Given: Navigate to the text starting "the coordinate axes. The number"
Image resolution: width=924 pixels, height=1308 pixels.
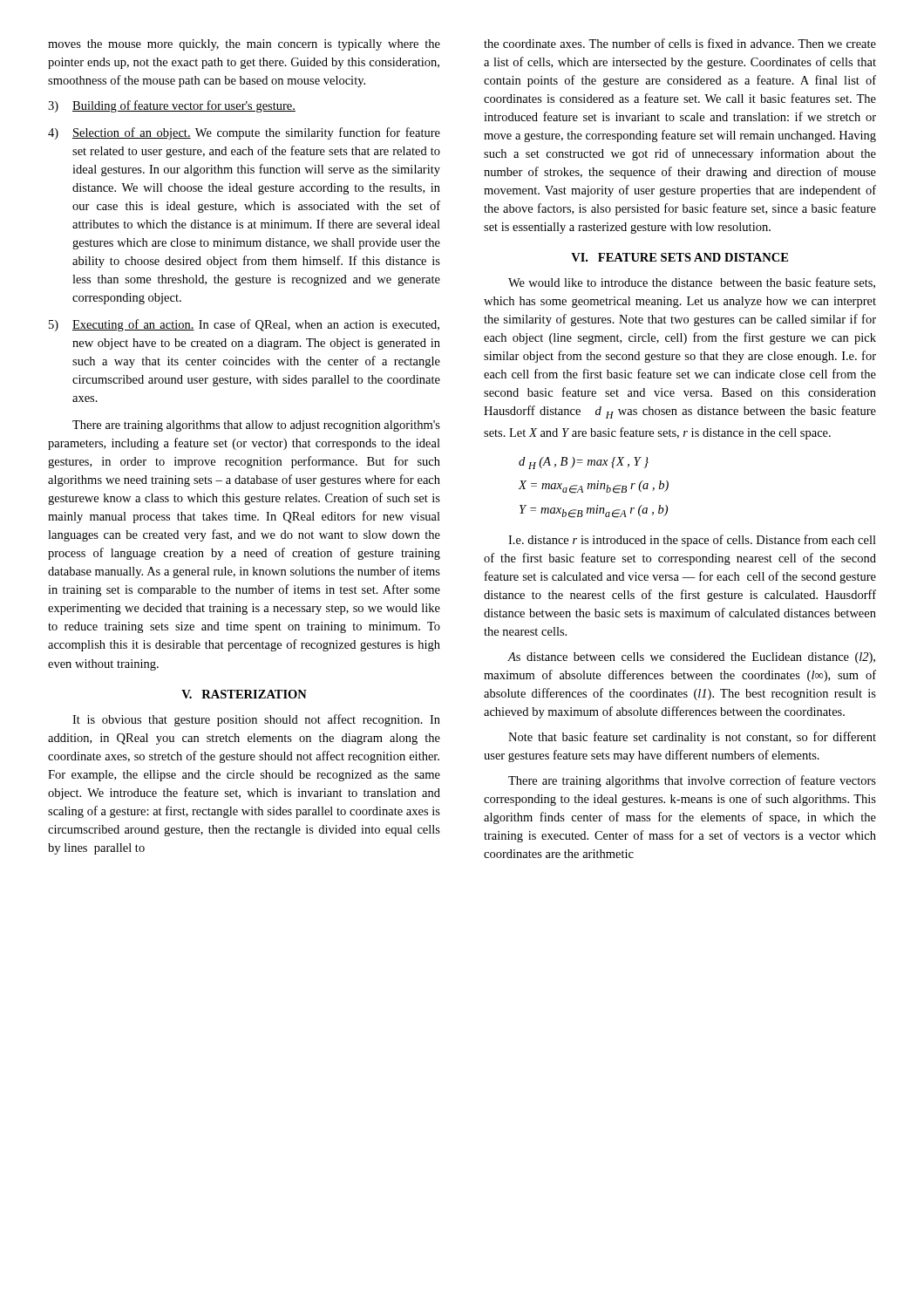Looking at the screenshot, I should (680, 136).
